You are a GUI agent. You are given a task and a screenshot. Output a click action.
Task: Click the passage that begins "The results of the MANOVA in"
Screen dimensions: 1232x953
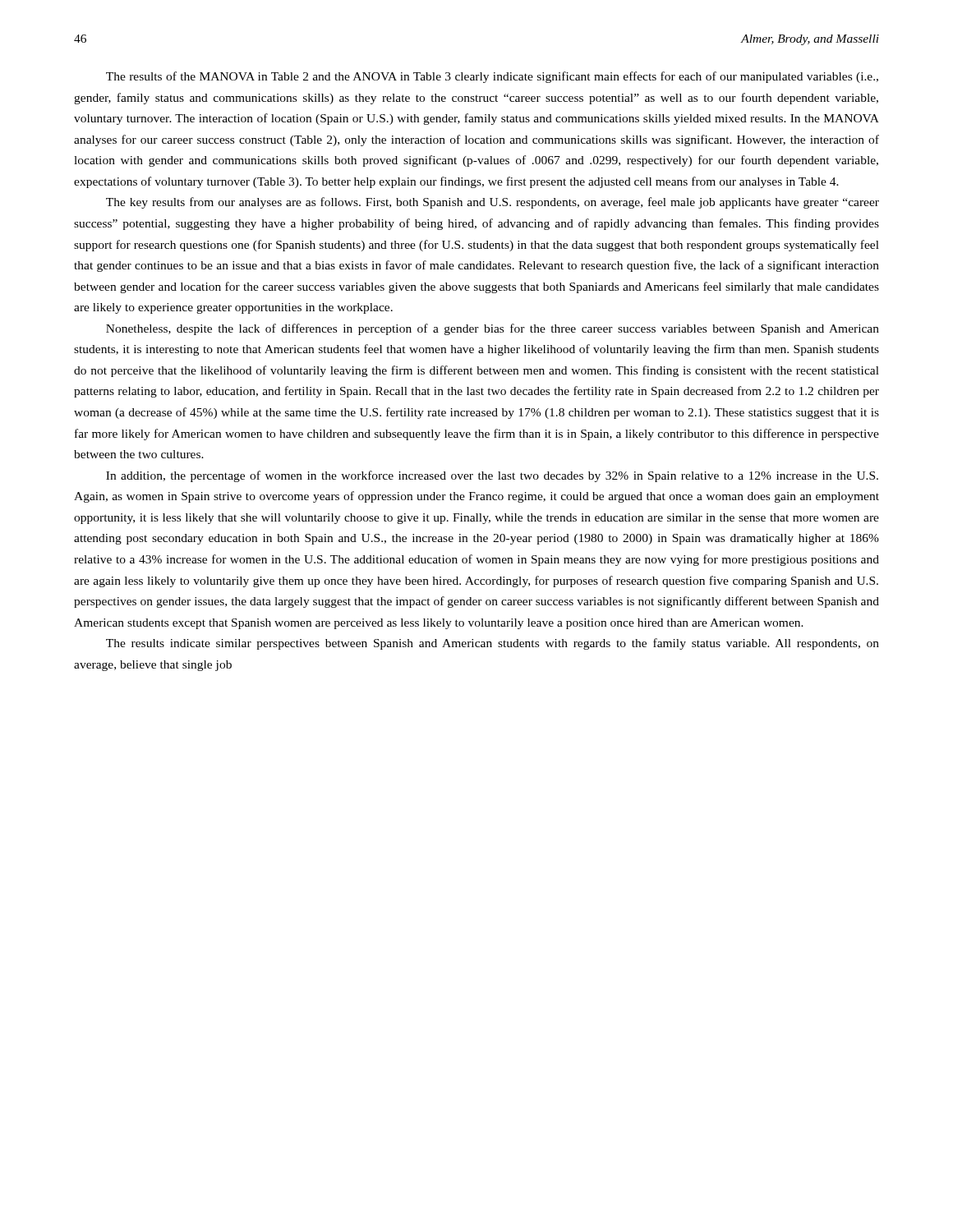pos(476,128)
